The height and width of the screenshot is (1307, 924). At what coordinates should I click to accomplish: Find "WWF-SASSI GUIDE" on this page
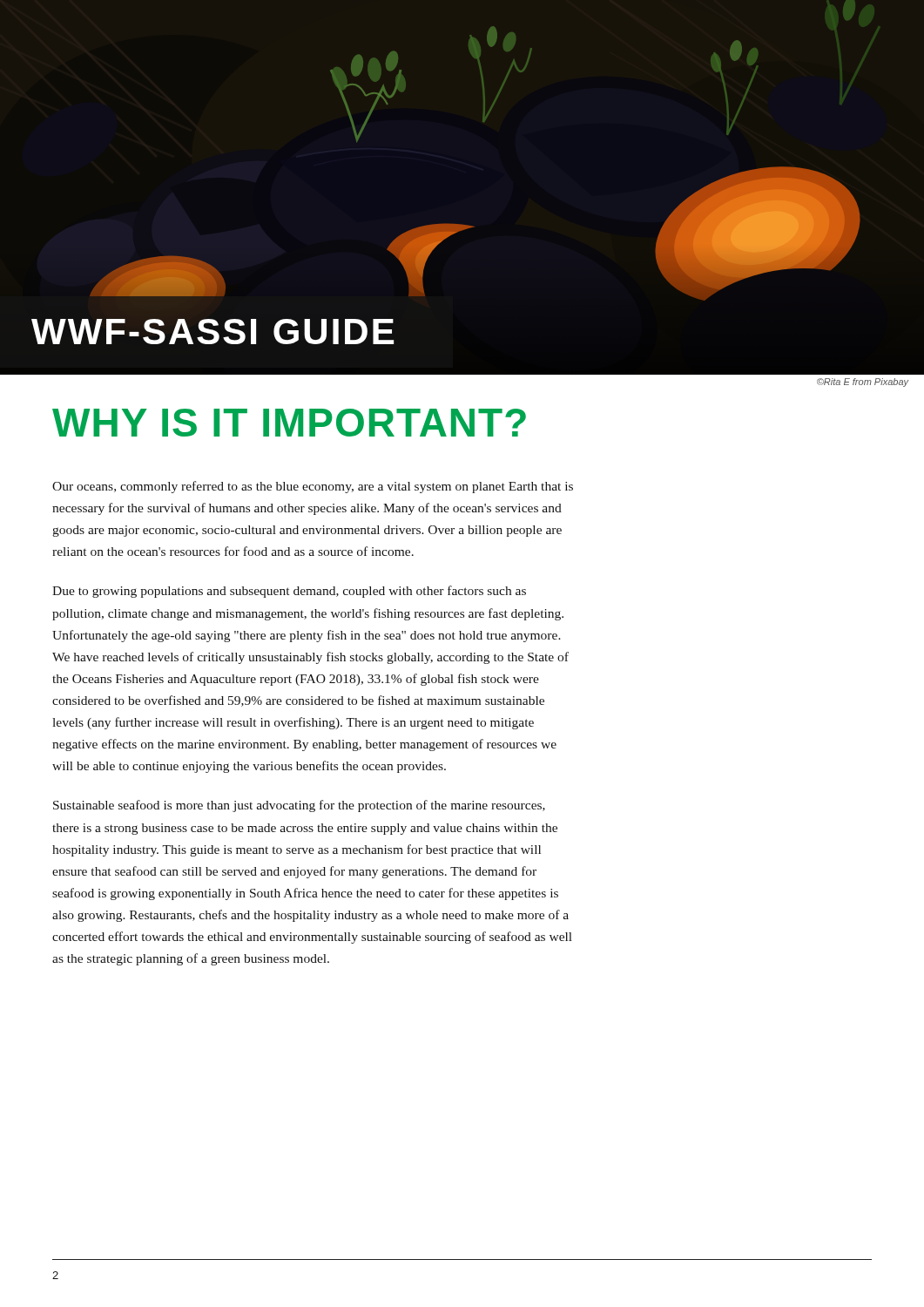tap(214, 332)
